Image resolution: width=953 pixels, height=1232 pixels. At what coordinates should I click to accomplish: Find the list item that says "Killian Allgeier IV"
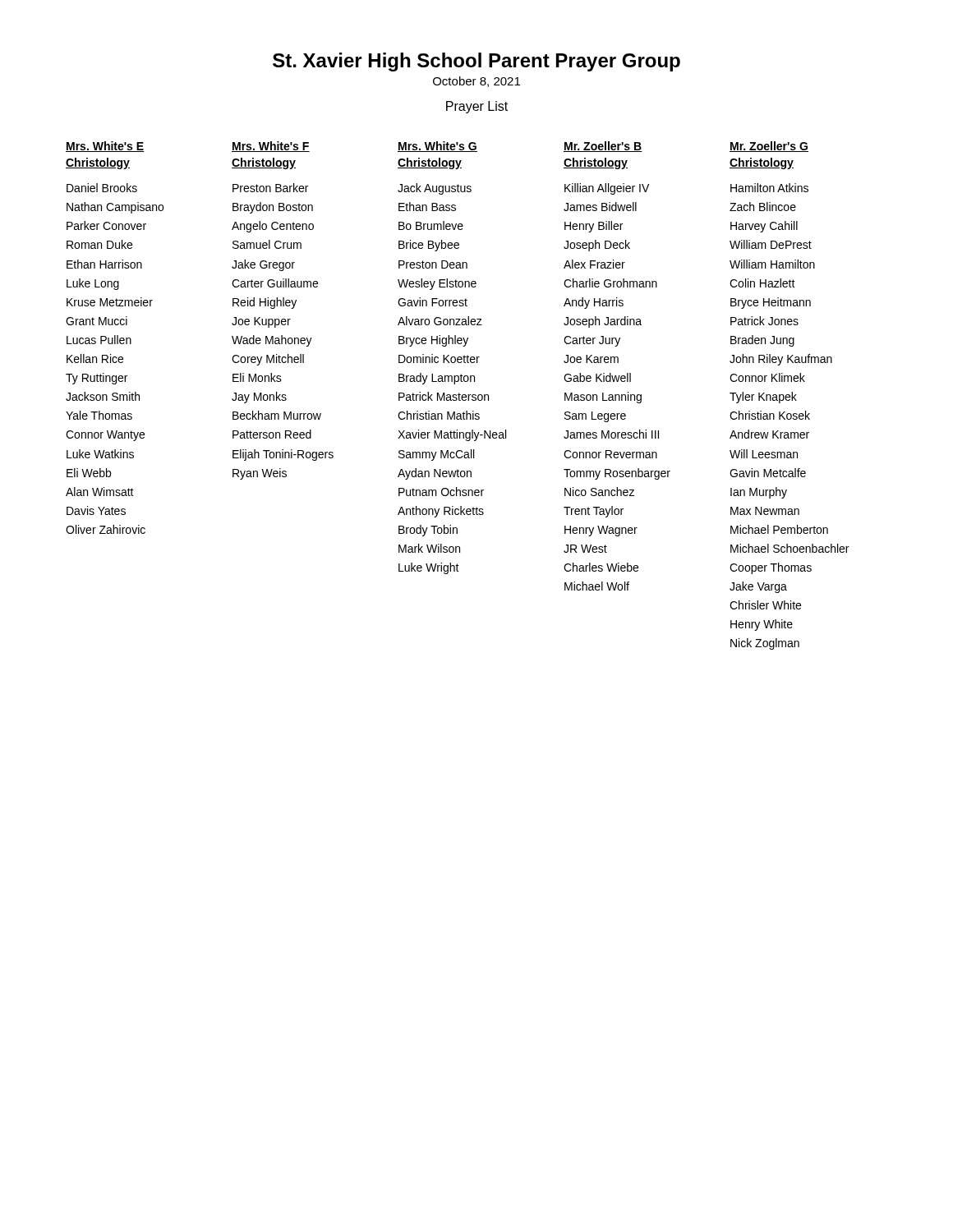[606, 188]
